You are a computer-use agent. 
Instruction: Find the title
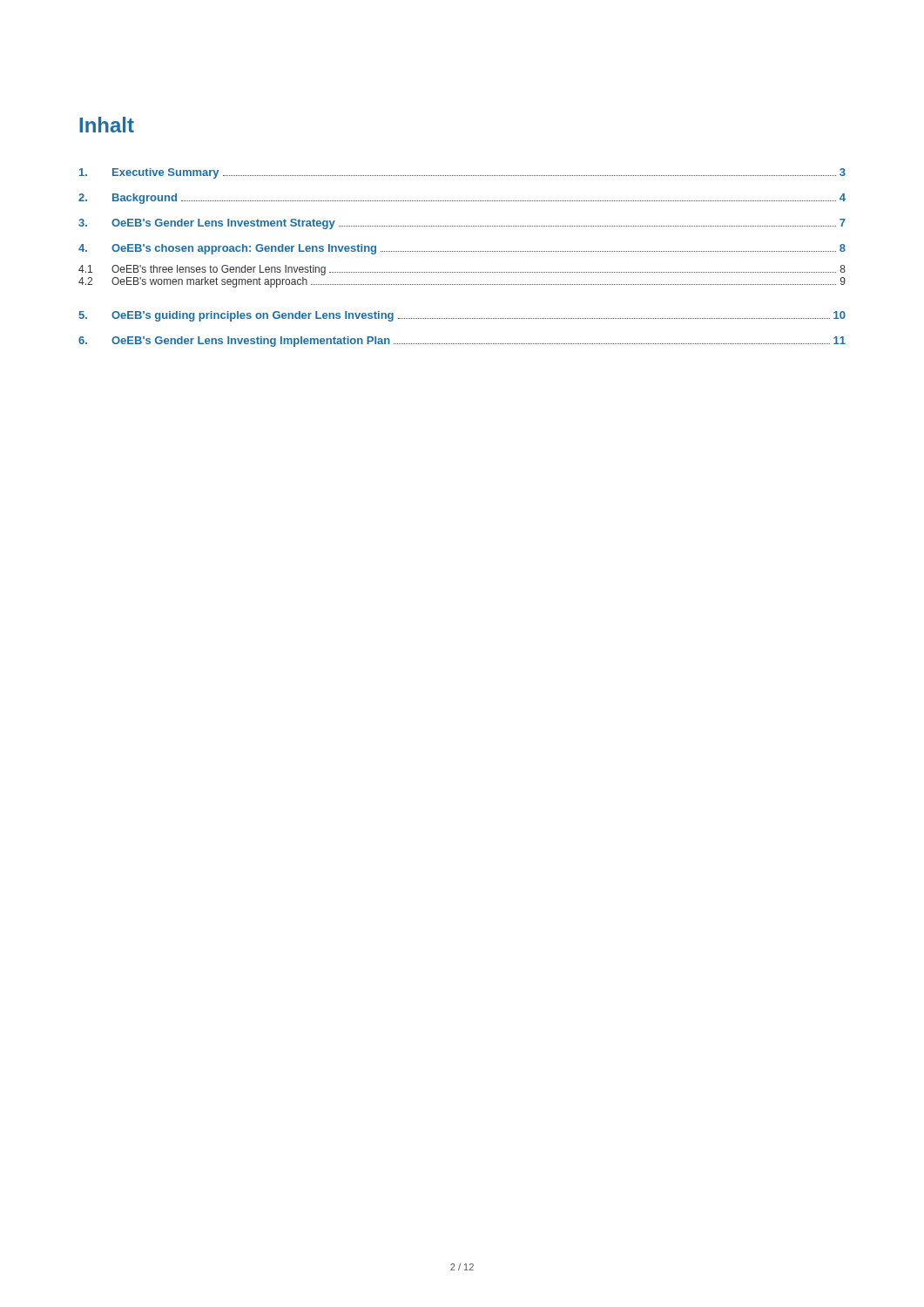pos(462,125)
